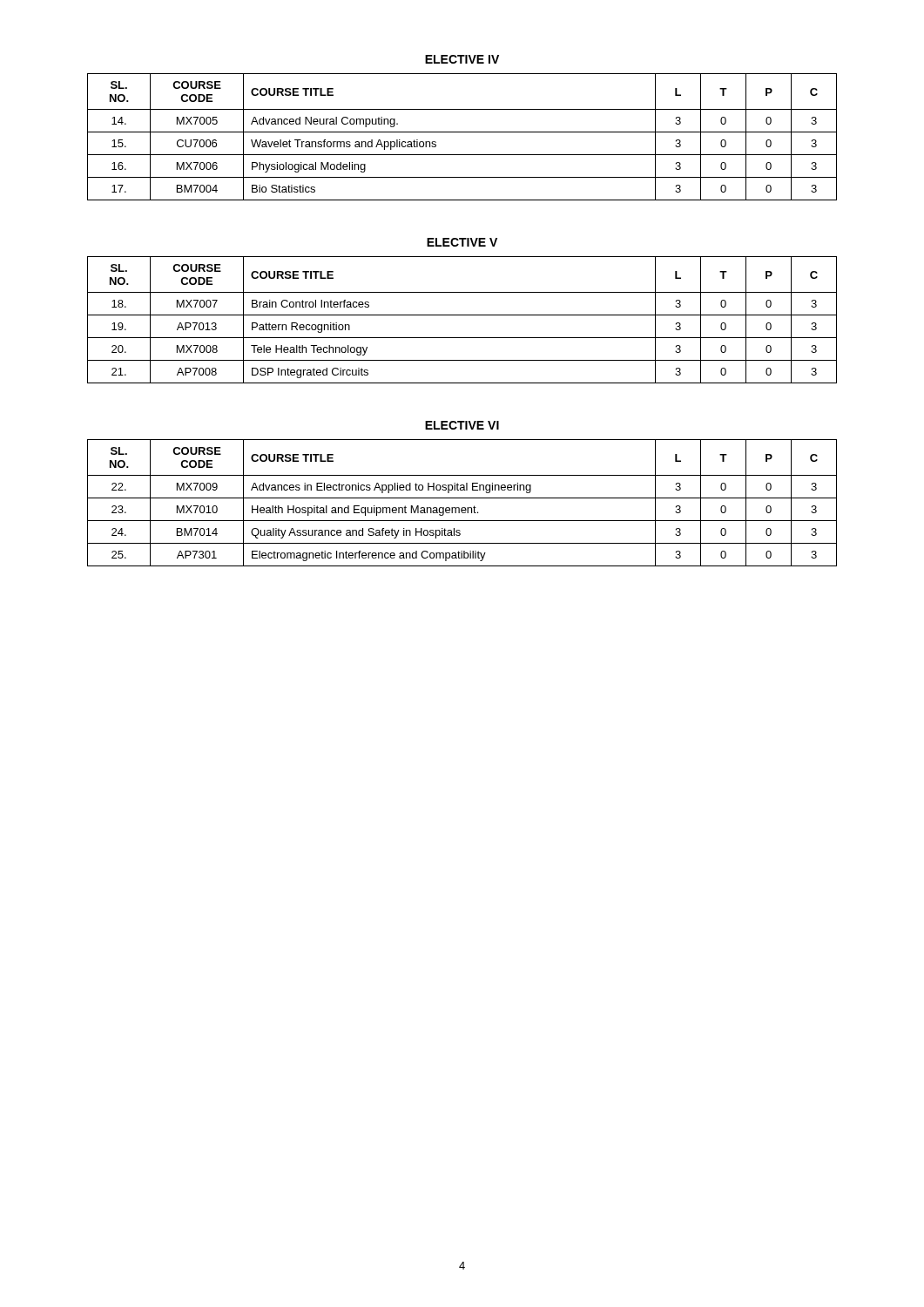The width and height of the screenshot is (924, 1307).
Task: Where does it say "ELECTIVE IV"?
Action: (x=462, y=59)
